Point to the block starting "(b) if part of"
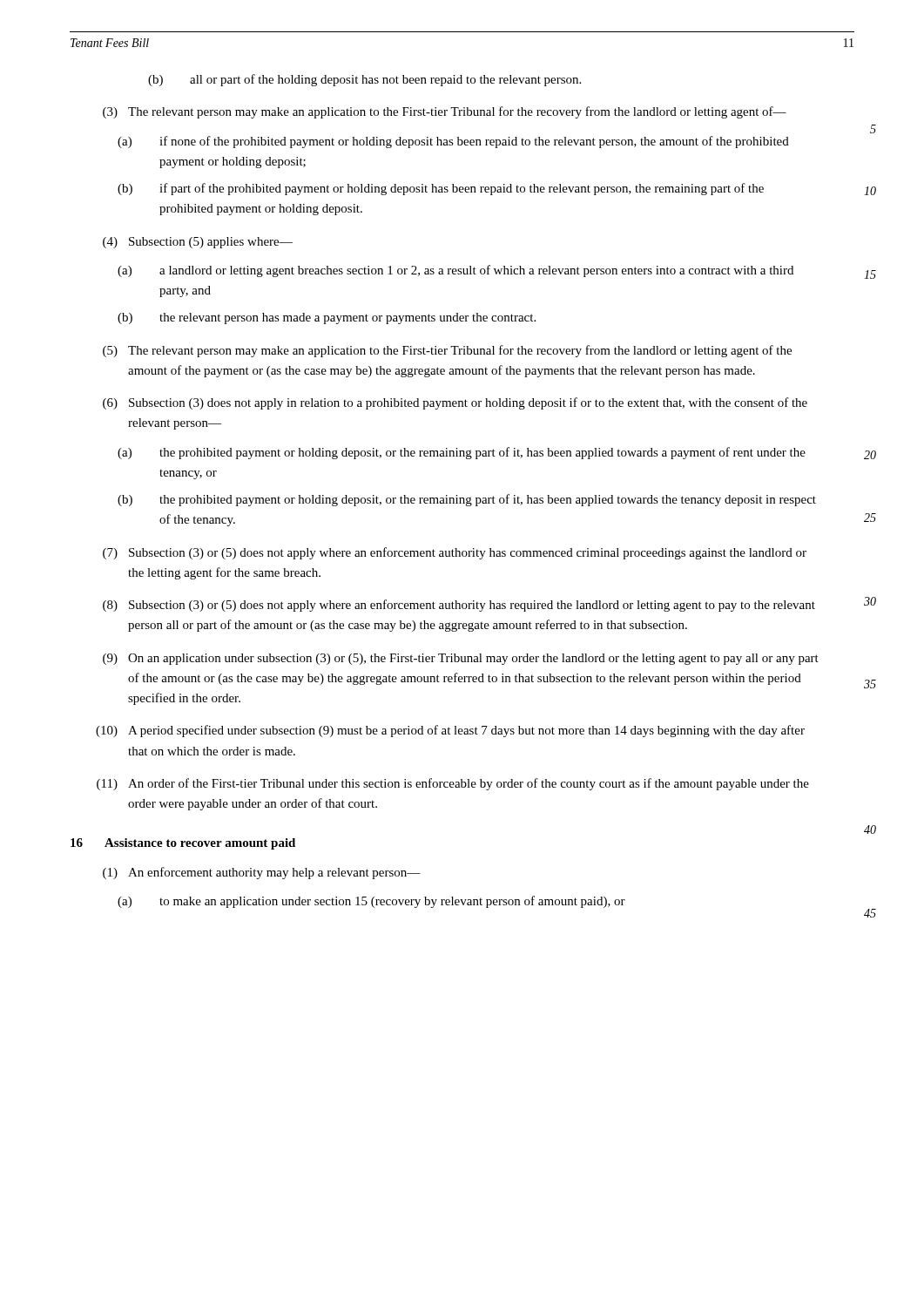The image size is (924, 1307). click(469, 199)
